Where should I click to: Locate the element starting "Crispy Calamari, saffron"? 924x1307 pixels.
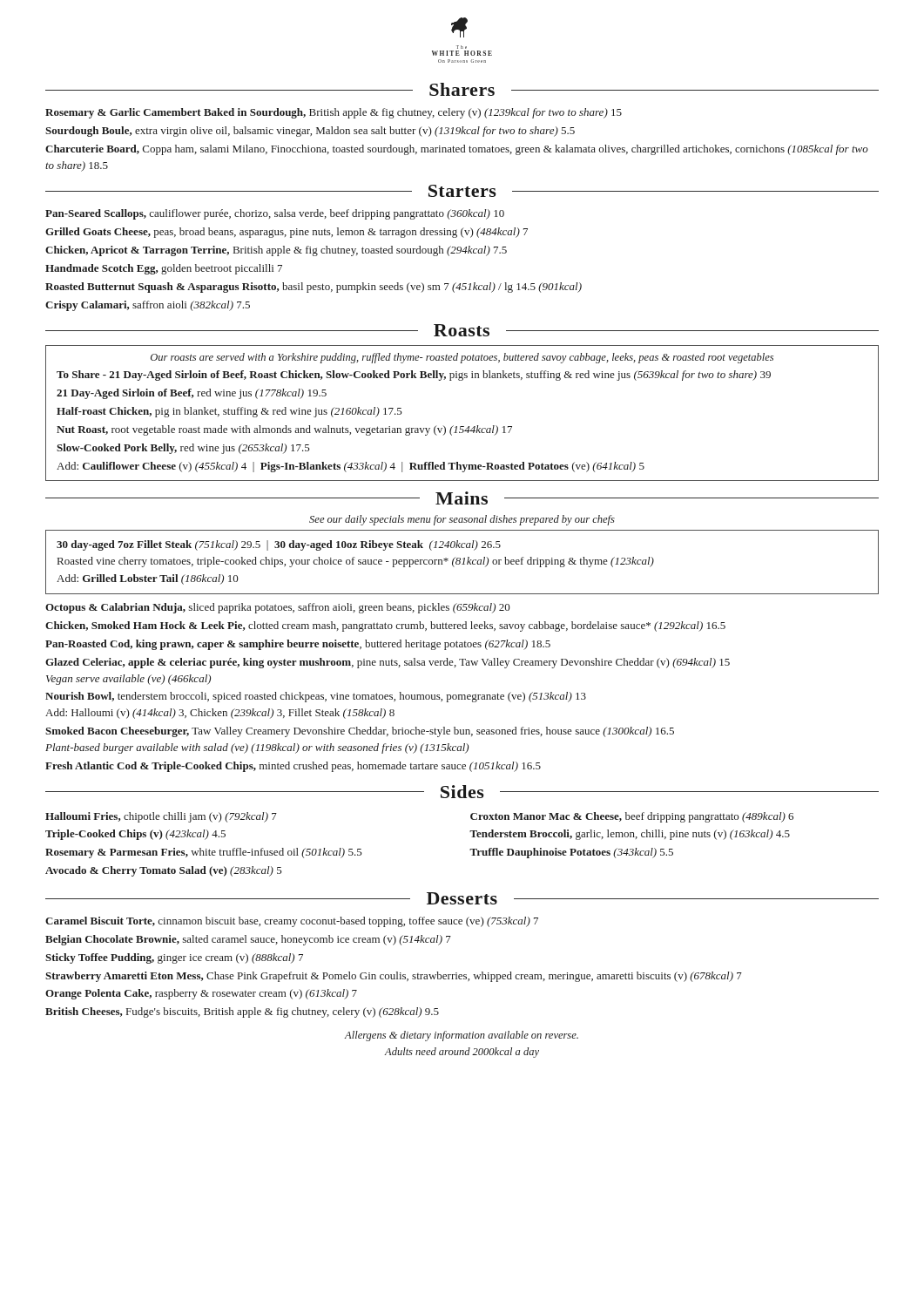148,304
